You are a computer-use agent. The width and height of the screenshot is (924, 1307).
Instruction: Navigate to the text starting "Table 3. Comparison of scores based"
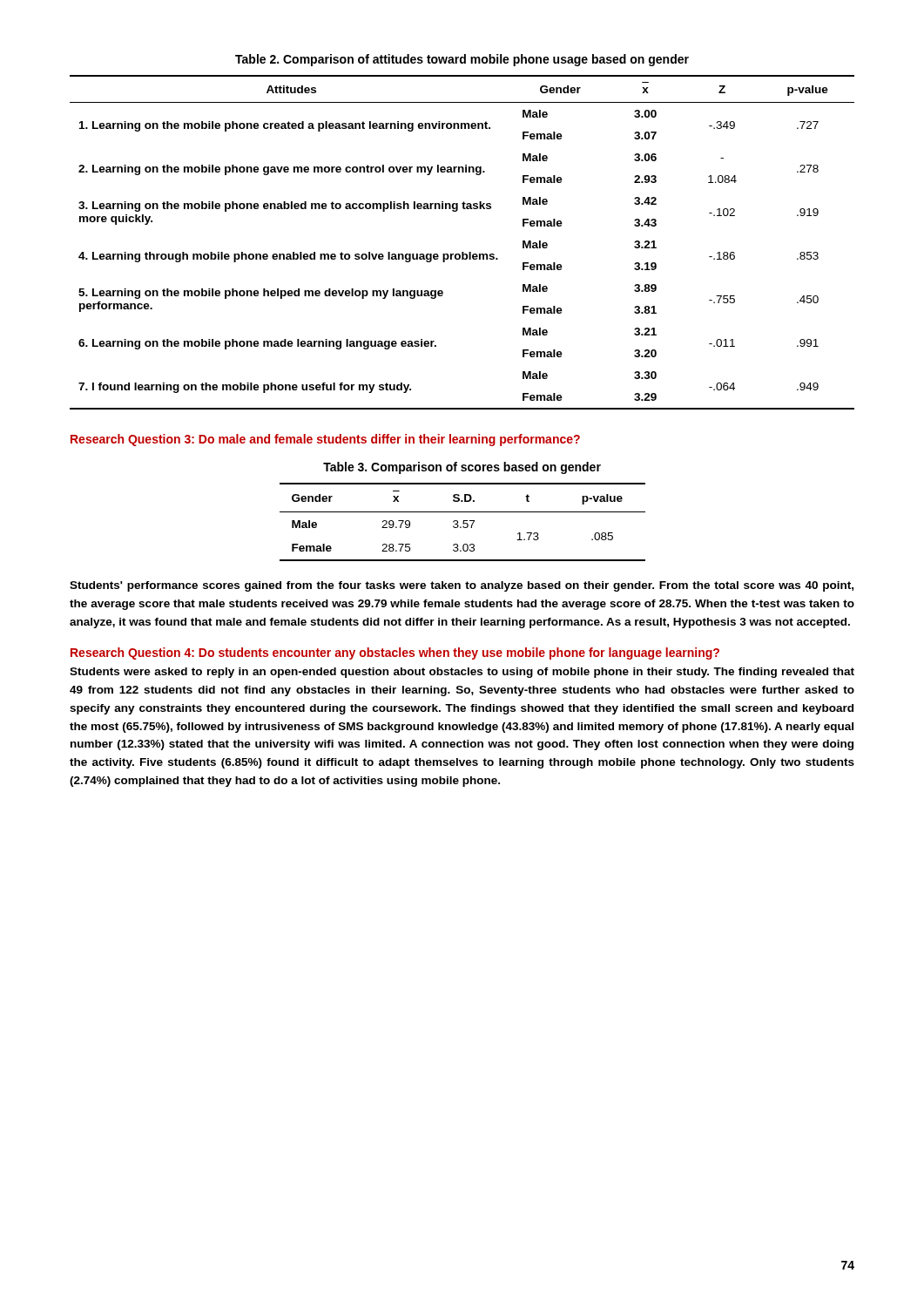tap(462, 467)
